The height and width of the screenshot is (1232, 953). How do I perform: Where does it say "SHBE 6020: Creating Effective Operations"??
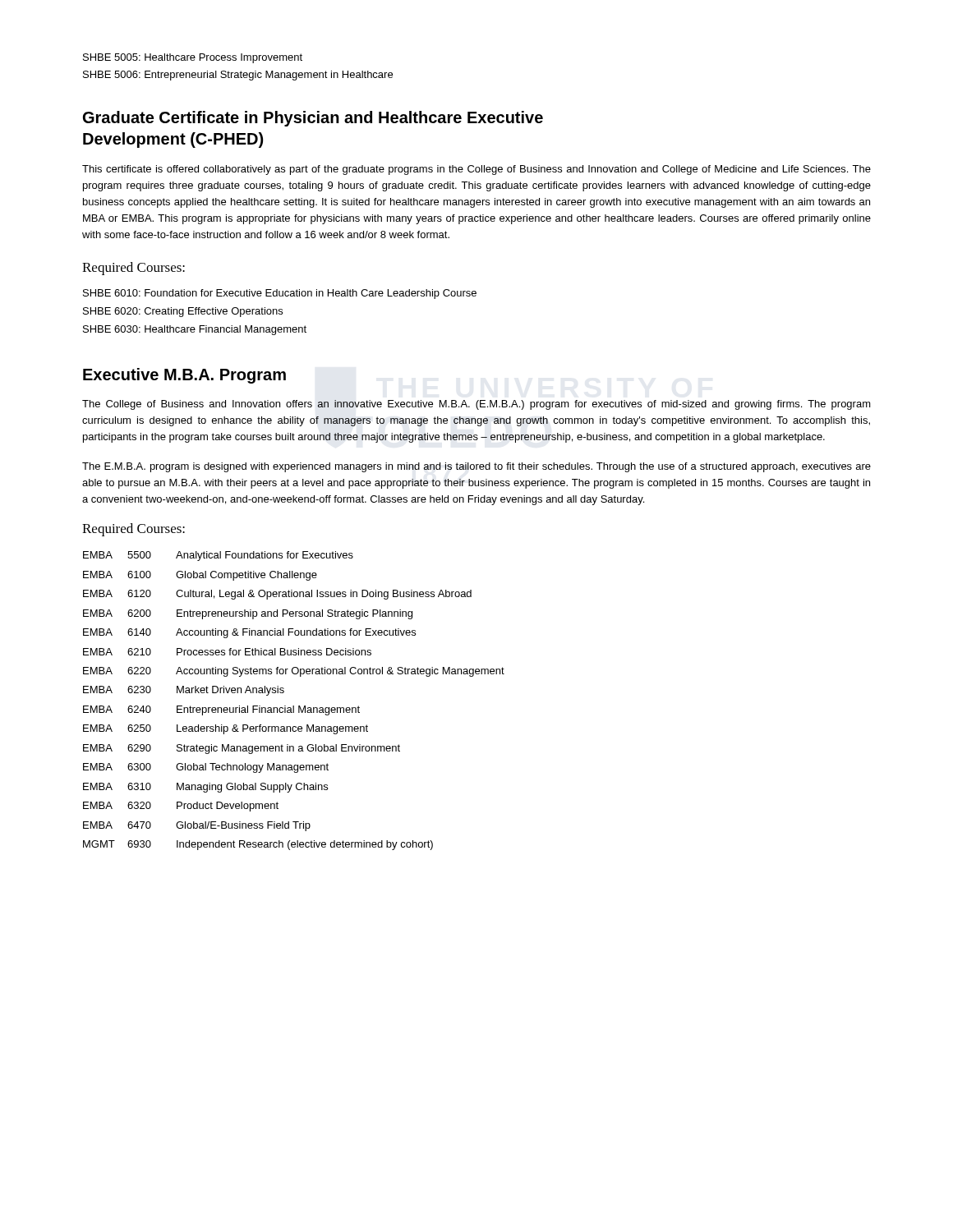(183, 311)
